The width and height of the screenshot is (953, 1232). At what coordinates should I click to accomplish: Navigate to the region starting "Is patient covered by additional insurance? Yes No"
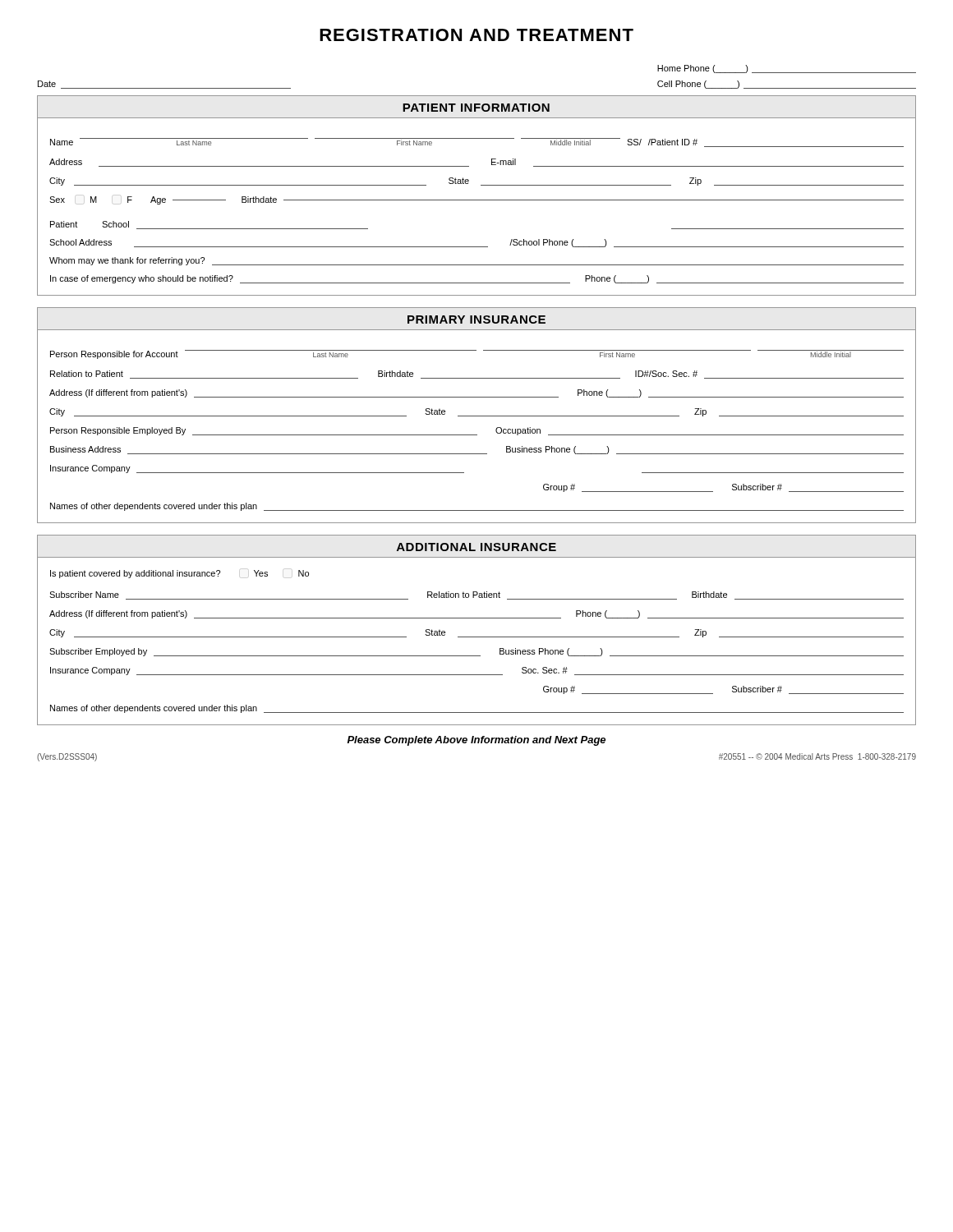[x=179, y=573]
